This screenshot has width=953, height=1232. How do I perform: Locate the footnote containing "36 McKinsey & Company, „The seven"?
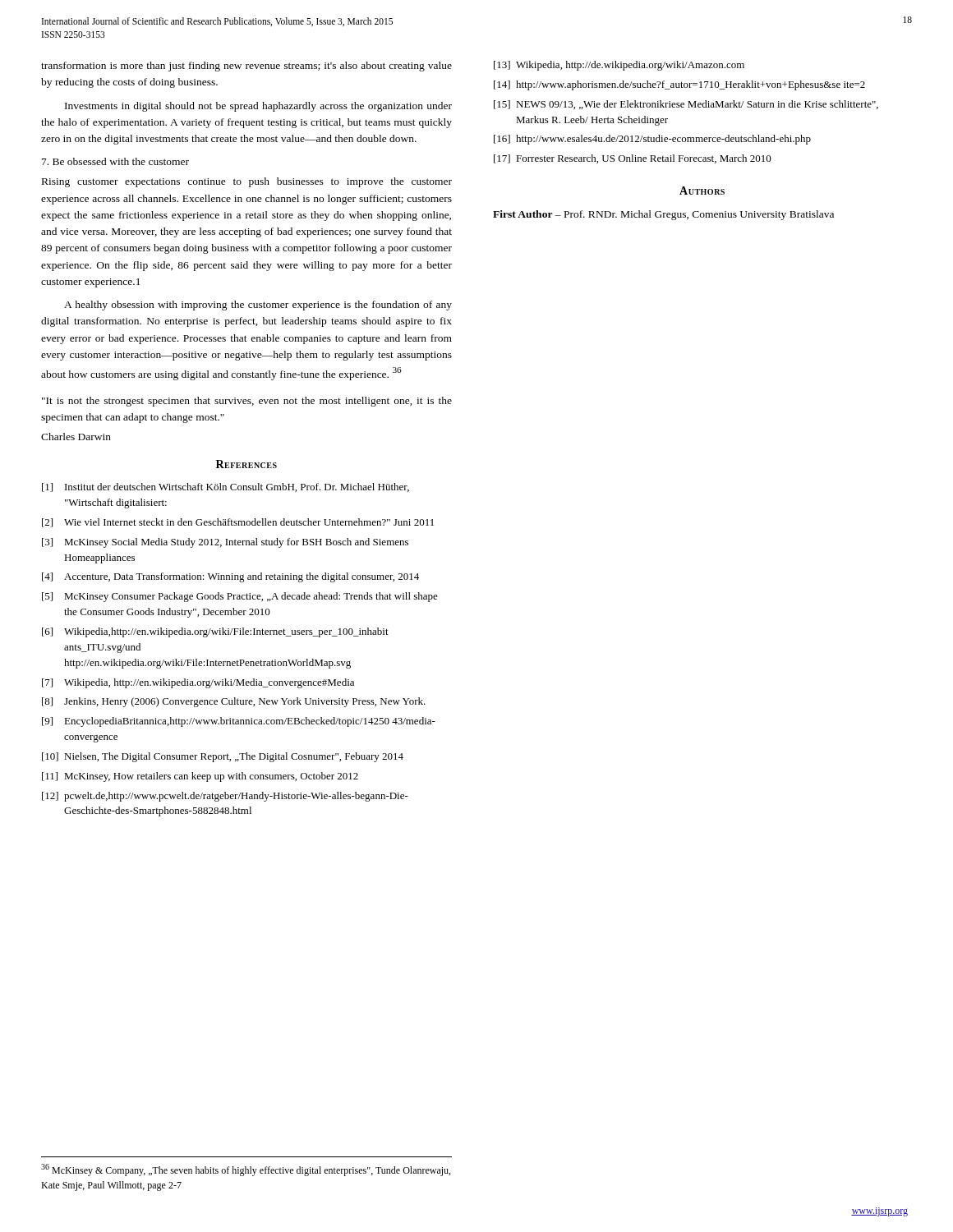[x=246, y=1176]
